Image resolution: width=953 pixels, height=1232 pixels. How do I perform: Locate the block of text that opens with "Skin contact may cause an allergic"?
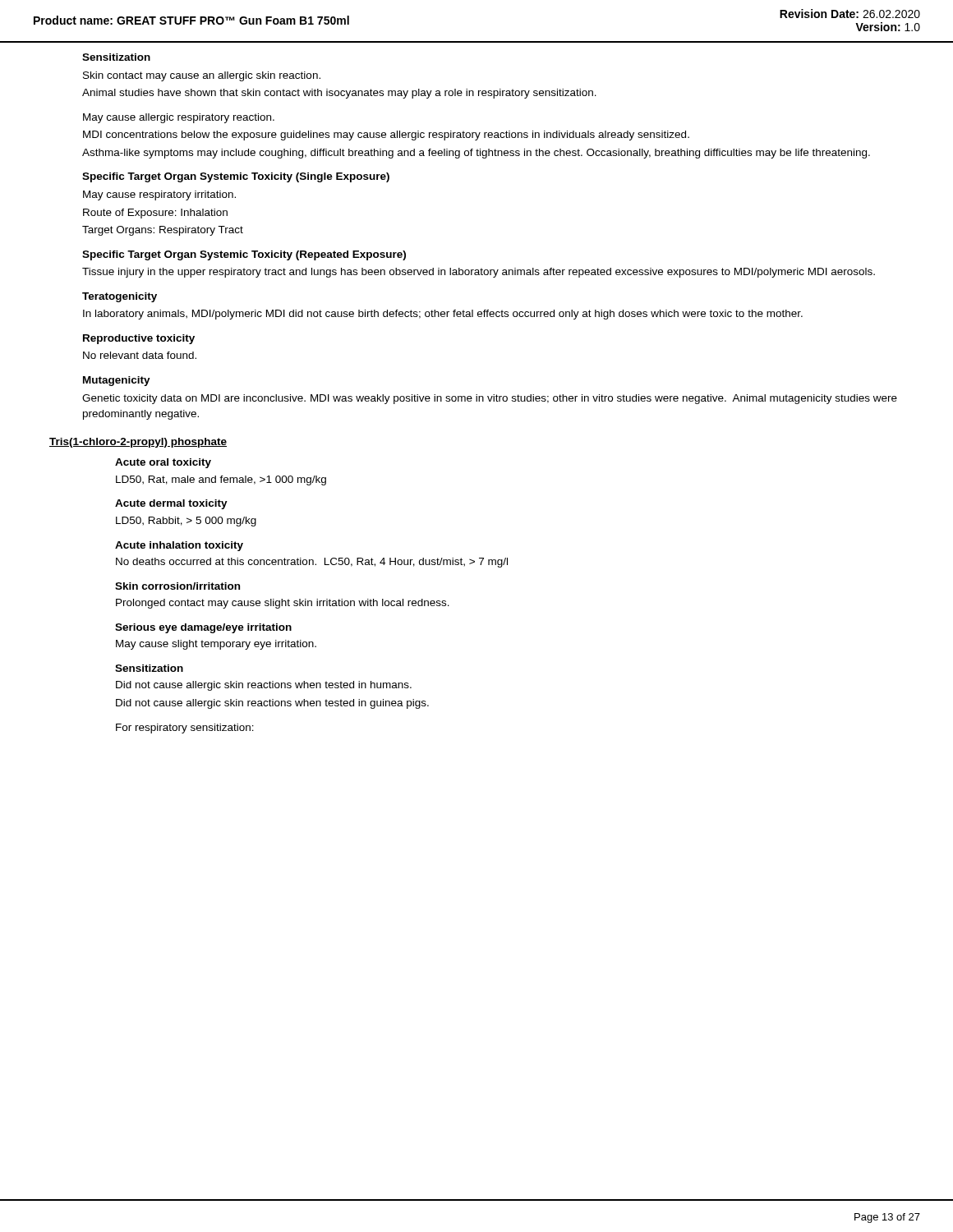[x=493, y=84]
